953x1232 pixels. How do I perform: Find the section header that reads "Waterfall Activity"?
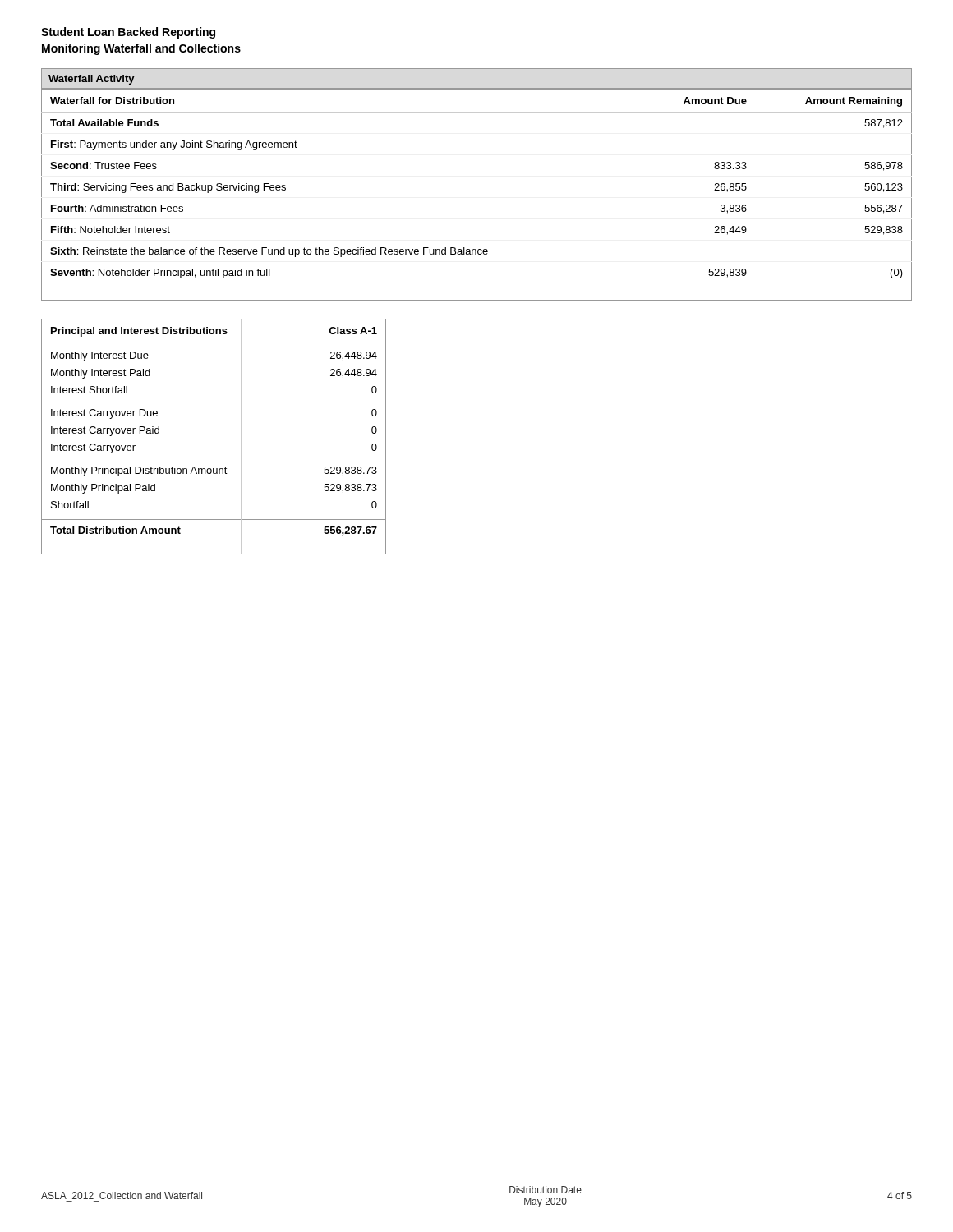91,79
